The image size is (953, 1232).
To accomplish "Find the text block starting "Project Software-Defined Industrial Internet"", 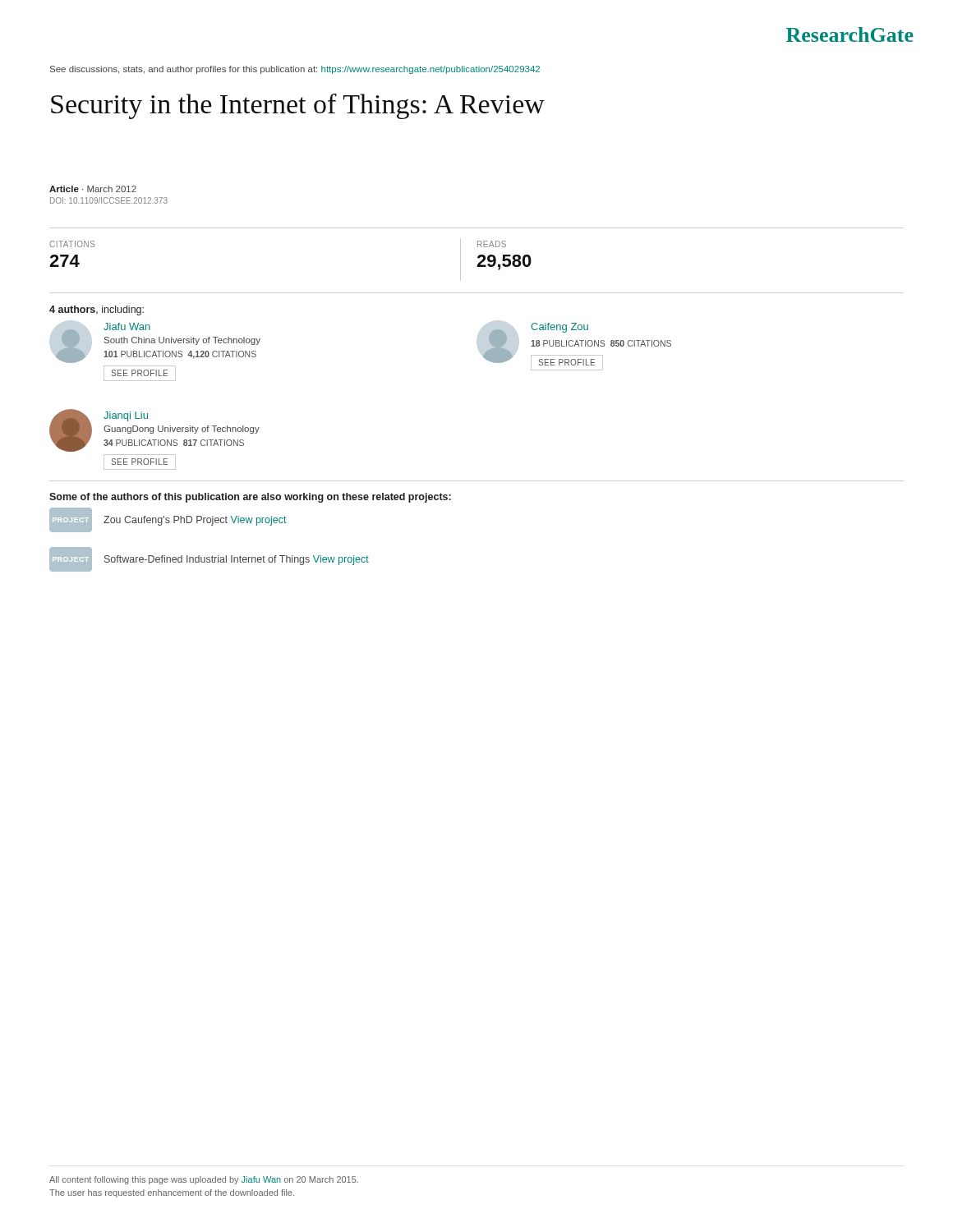I will pos(209,559).
